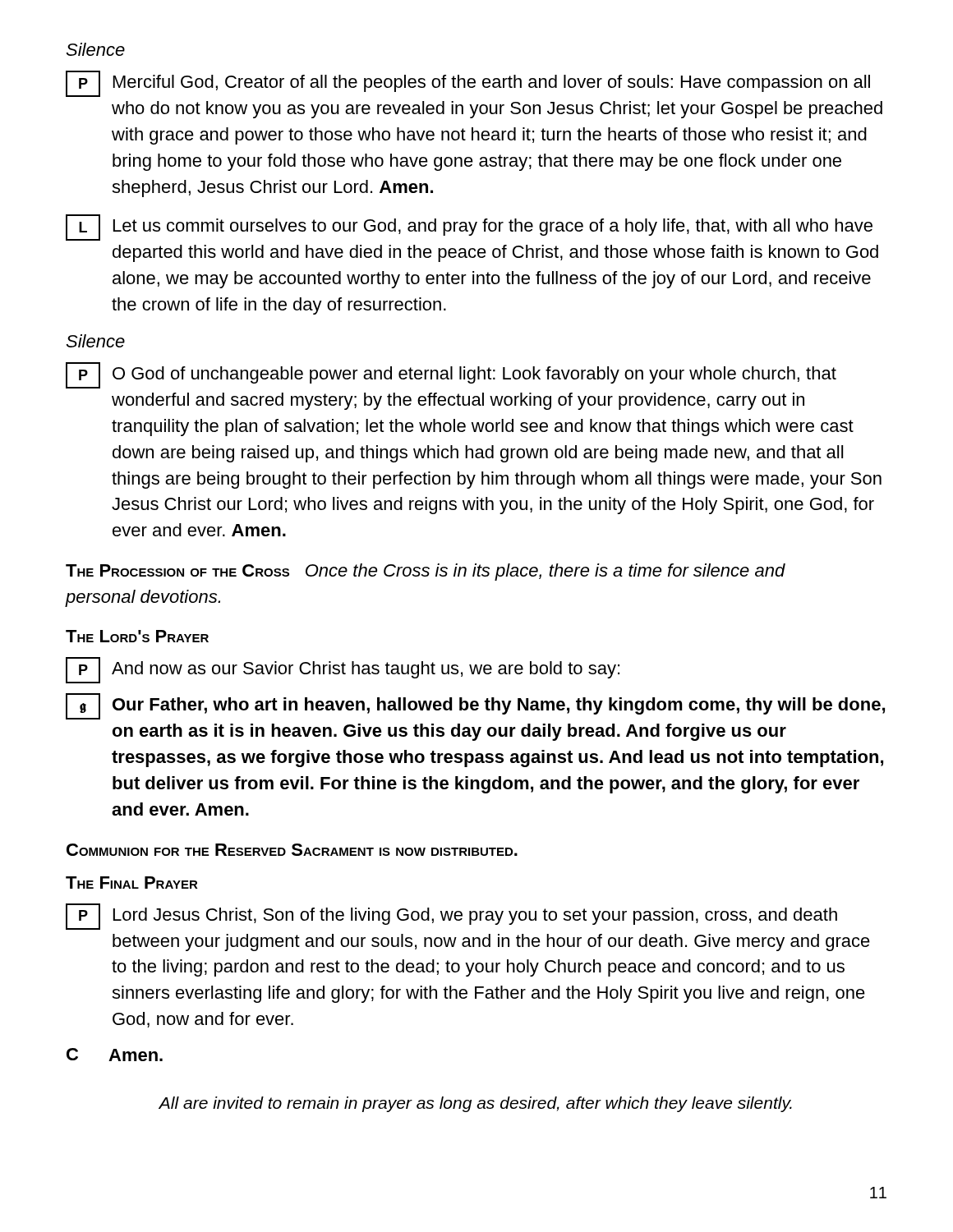
Task: Navigate to the element starting "Communion for the Reserved Sacrament is now"
Action: (292, 849)
